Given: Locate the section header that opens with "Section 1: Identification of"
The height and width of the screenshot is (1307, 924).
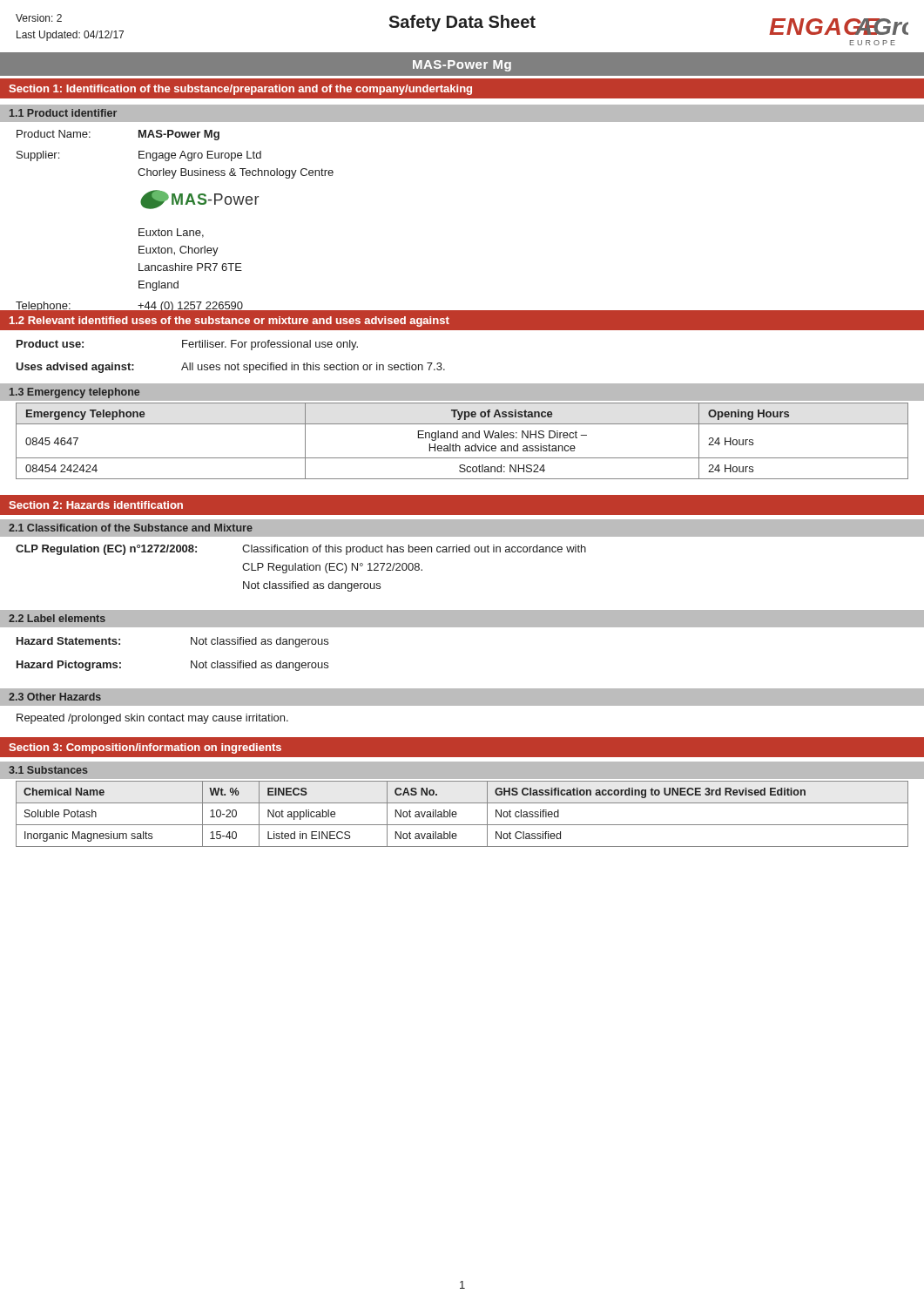Looking at the screenshot, I should [x=241, y=88].
